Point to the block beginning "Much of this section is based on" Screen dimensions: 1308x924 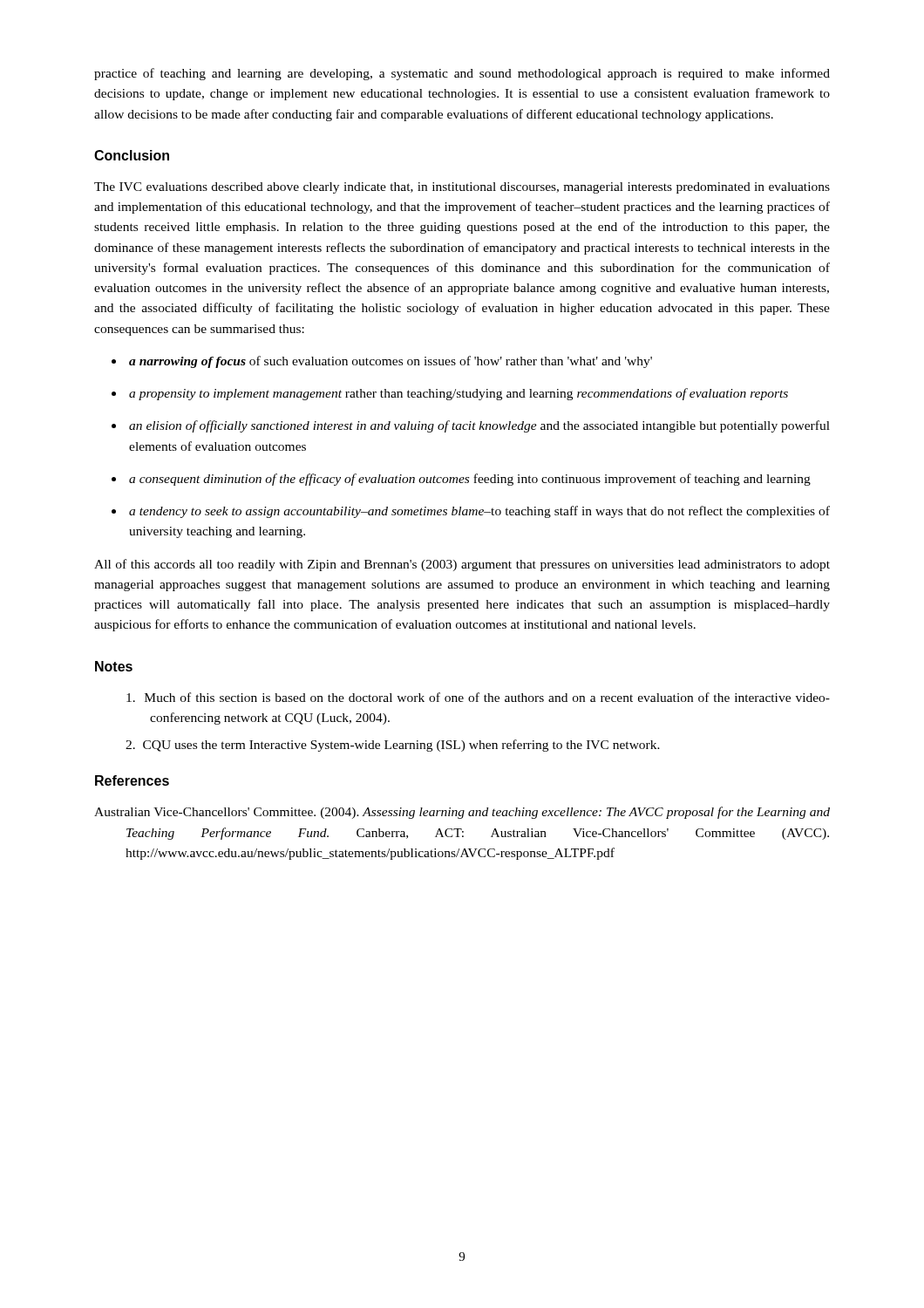click(462, 707)
